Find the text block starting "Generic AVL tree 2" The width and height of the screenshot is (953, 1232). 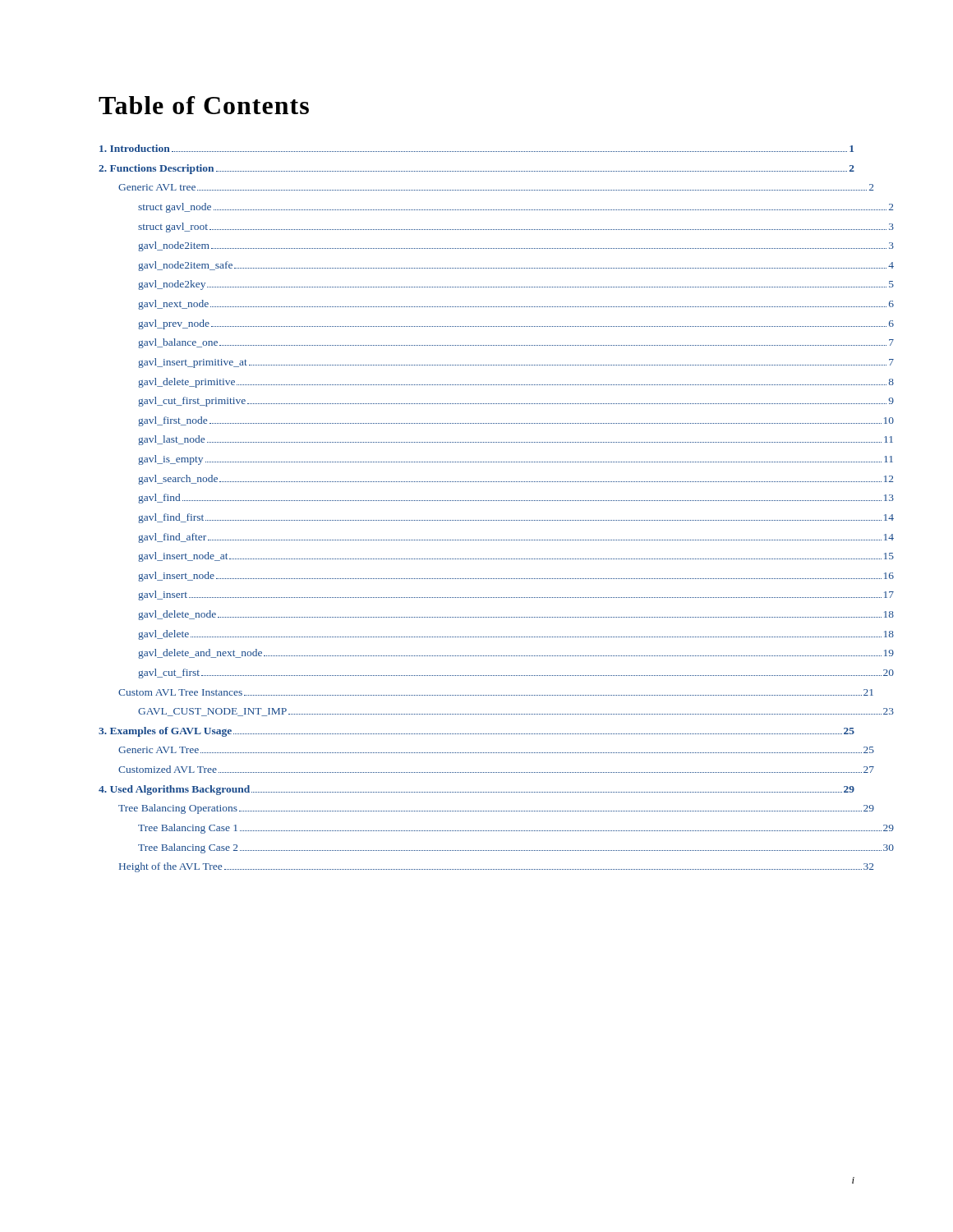(496, 187)
